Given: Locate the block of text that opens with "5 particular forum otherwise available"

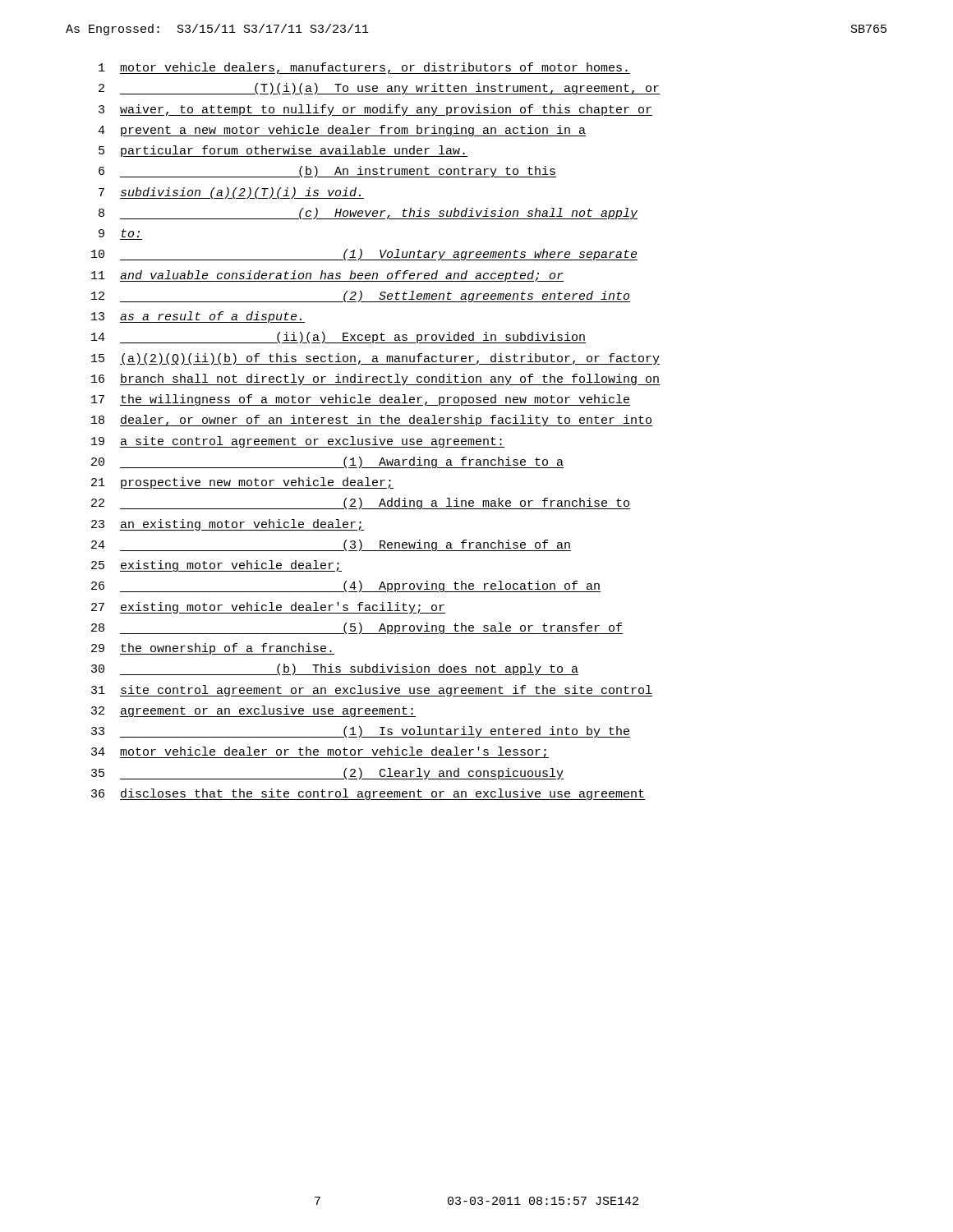Looking at the screenshot, I should tap(476, 152).
